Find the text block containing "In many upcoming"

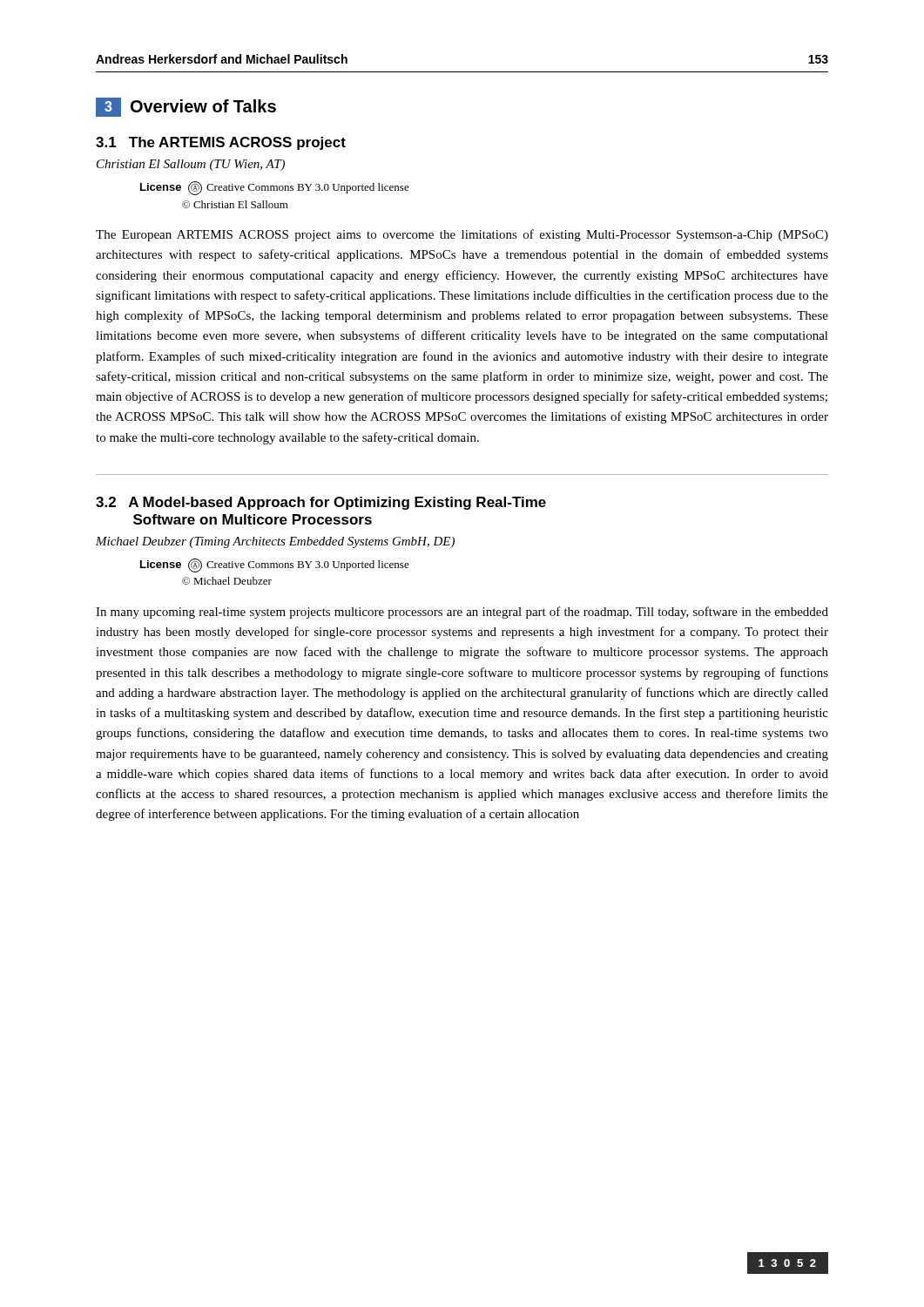click(x=462, y=713)
